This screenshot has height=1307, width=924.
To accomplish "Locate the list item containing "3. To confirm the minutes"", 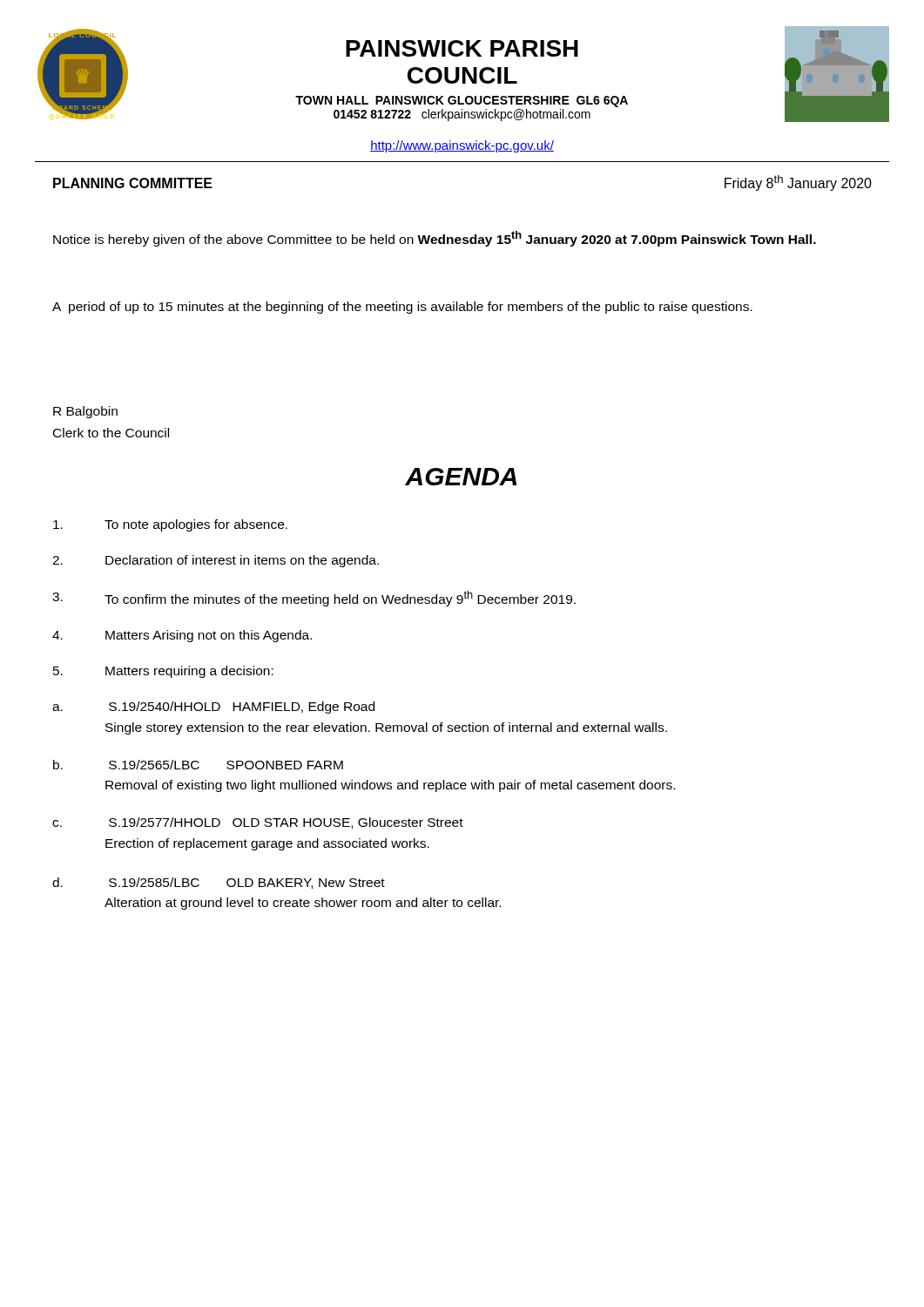I will tap(462, 597).
